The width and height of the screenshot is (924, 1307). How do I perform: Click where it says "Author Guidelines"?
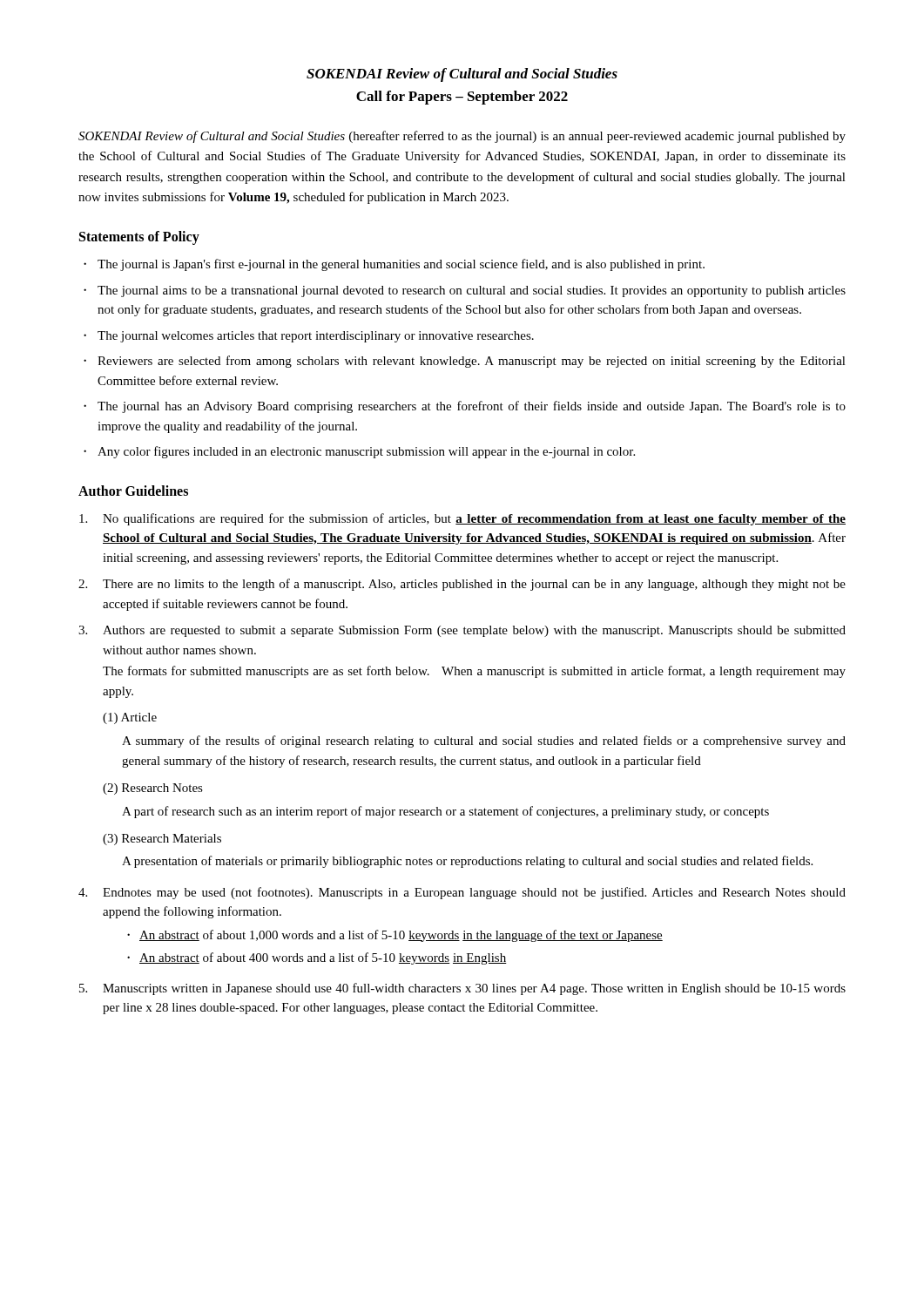pyautogui.click(x=133, y=491)
